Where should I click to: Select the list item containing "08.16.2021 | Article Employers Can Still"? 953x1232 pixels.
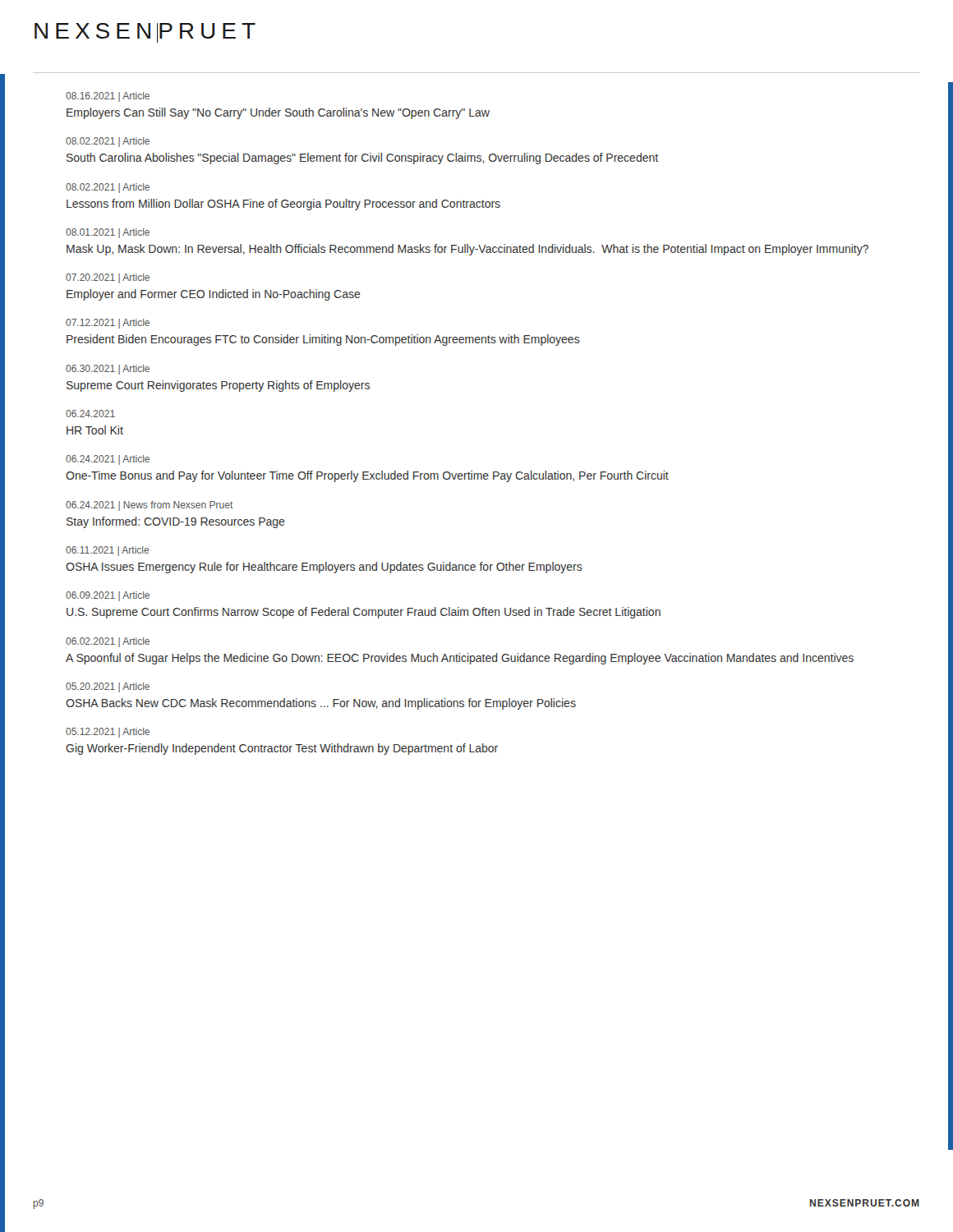476,106
